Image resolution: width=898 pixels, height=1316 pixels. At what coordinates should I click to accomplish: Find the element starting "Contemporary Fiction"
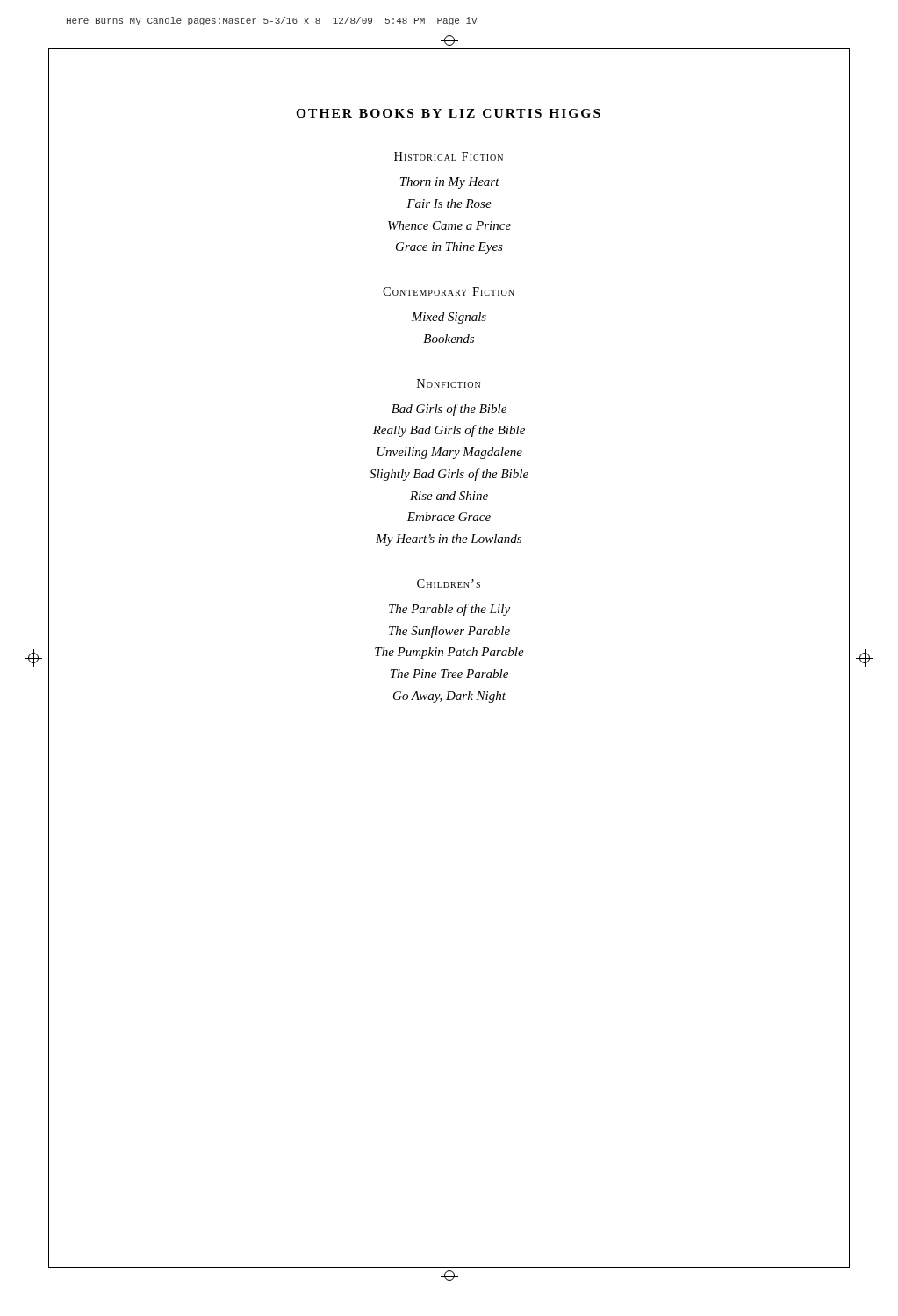pyautogui.click(x=449, y=291)
